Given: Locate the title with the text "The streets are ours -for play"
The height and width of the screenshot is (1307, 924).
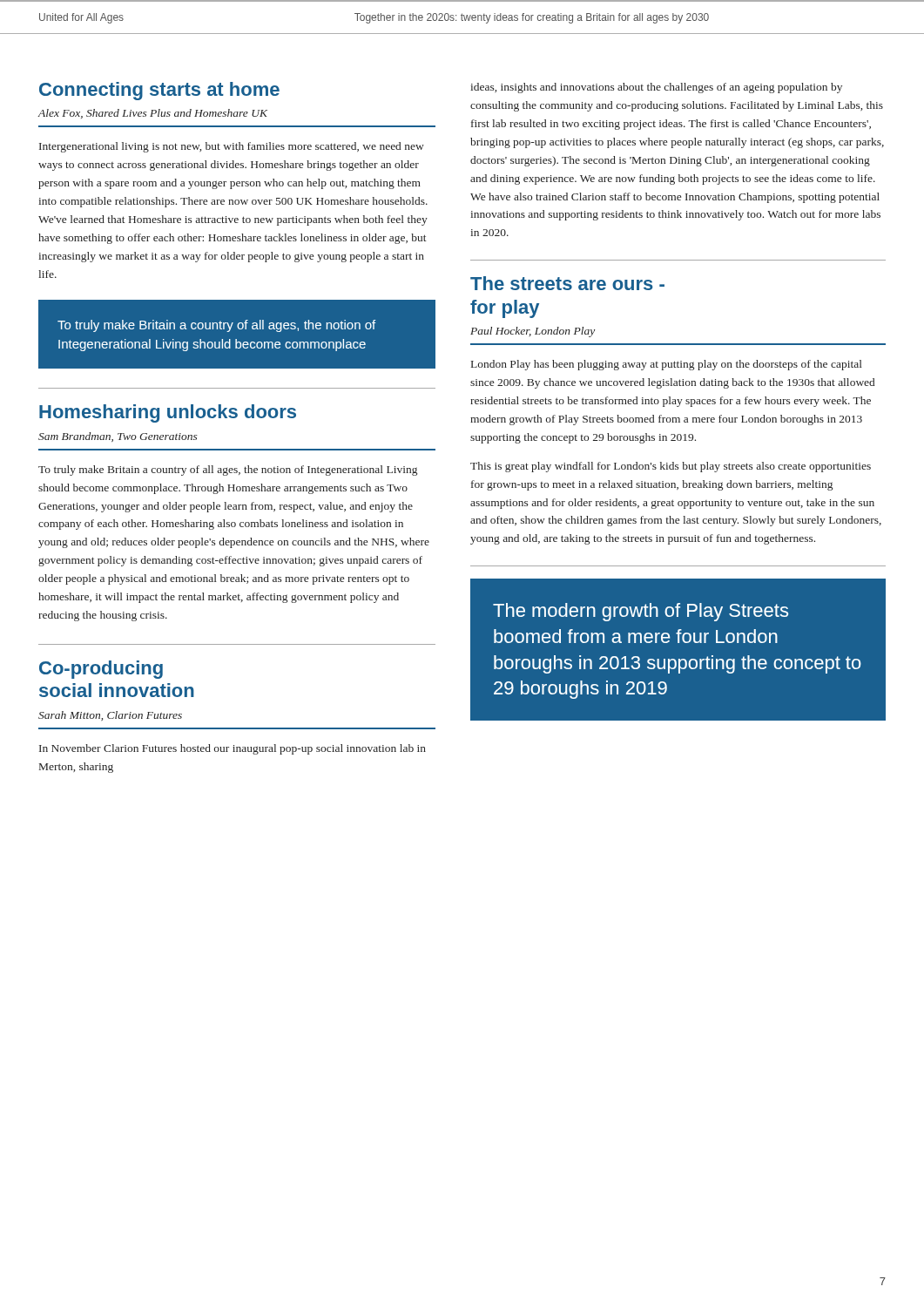Looking at the screenshot, I should [568, 295].
